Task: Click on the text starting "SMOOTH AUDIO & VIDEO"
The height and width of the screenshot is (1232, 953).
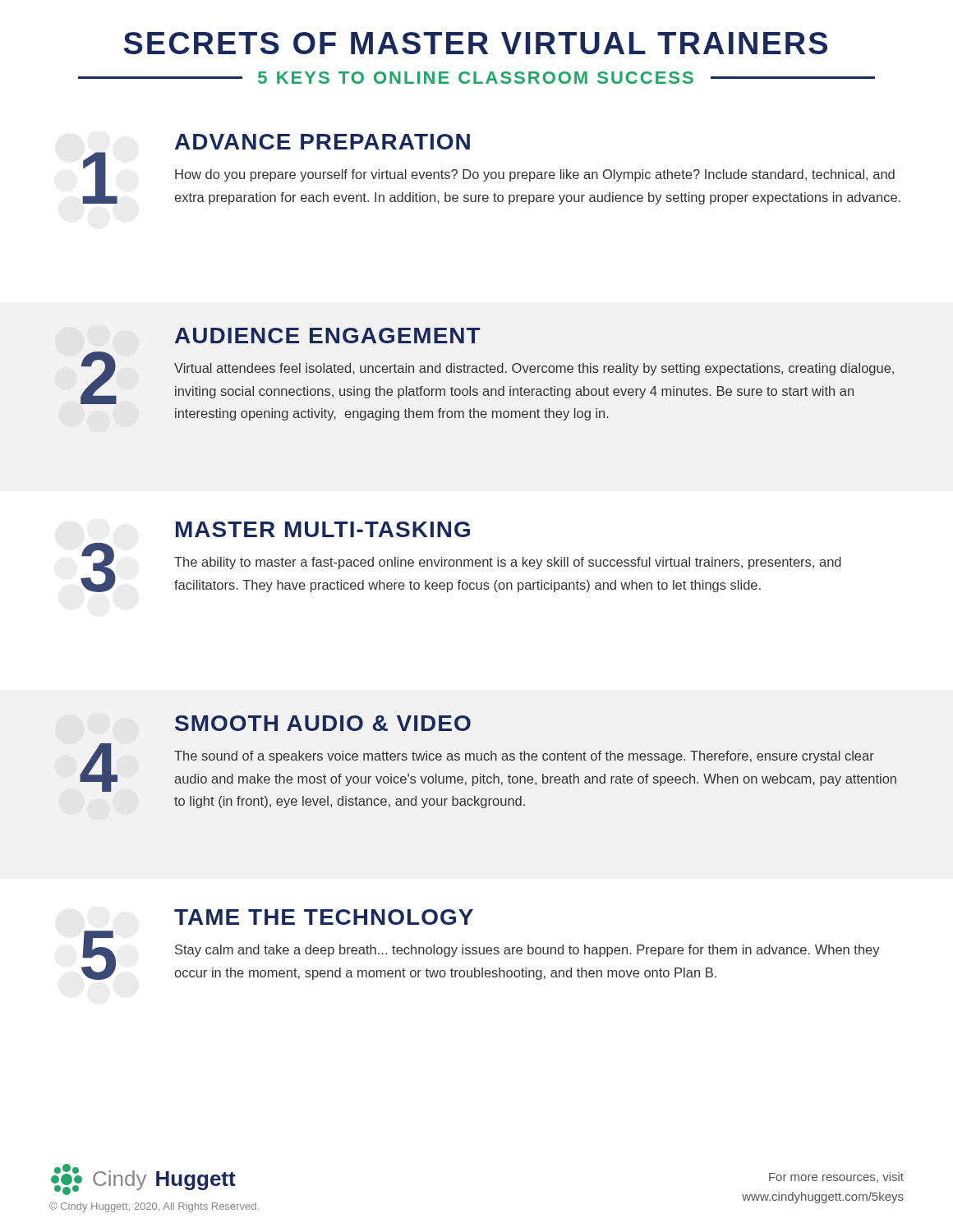Action: pyautogui.click(x=323, y=723)
